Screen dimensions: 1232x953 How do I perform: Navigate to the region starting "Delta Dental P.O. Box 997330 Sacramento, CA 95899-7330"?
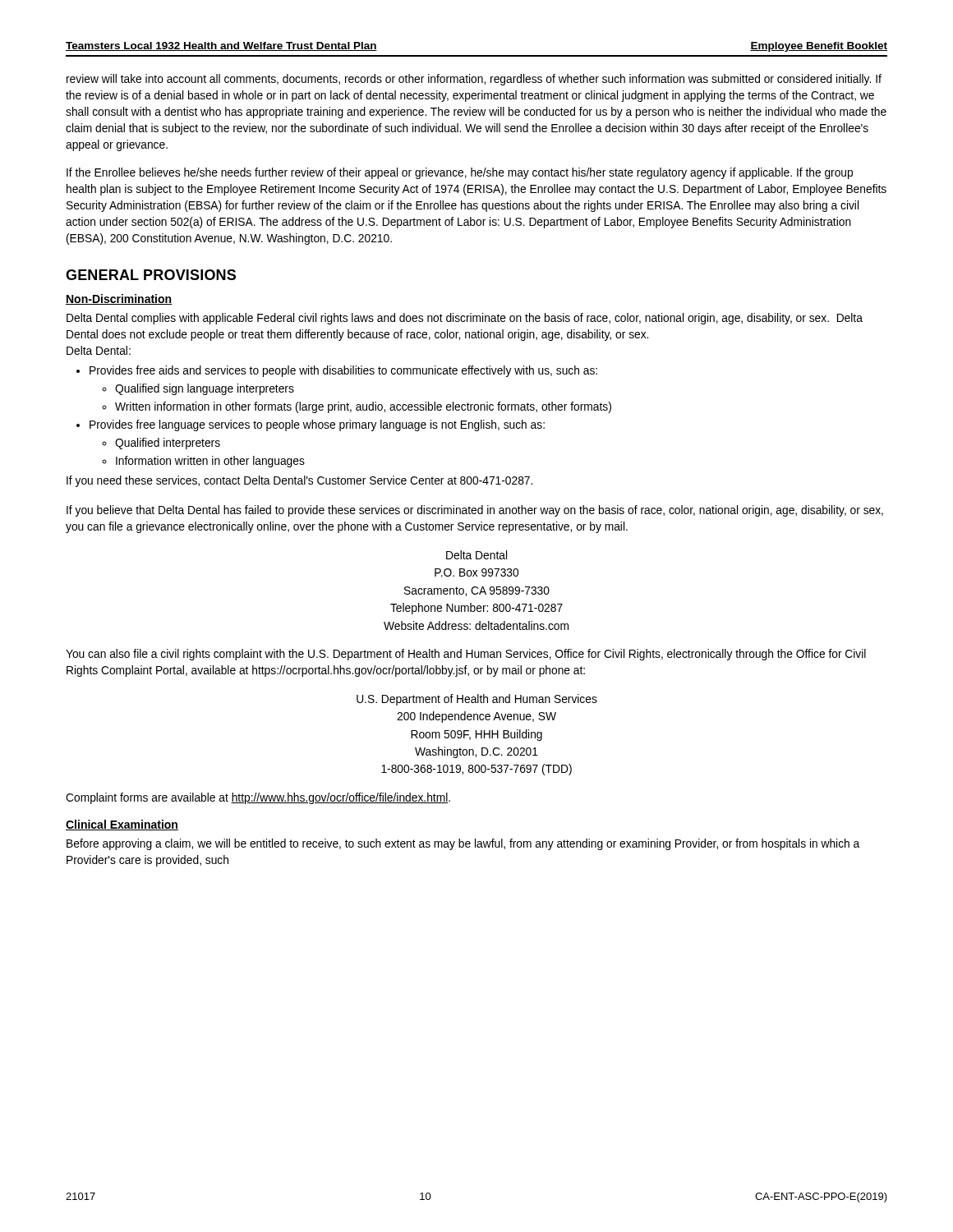pos(476,591)
